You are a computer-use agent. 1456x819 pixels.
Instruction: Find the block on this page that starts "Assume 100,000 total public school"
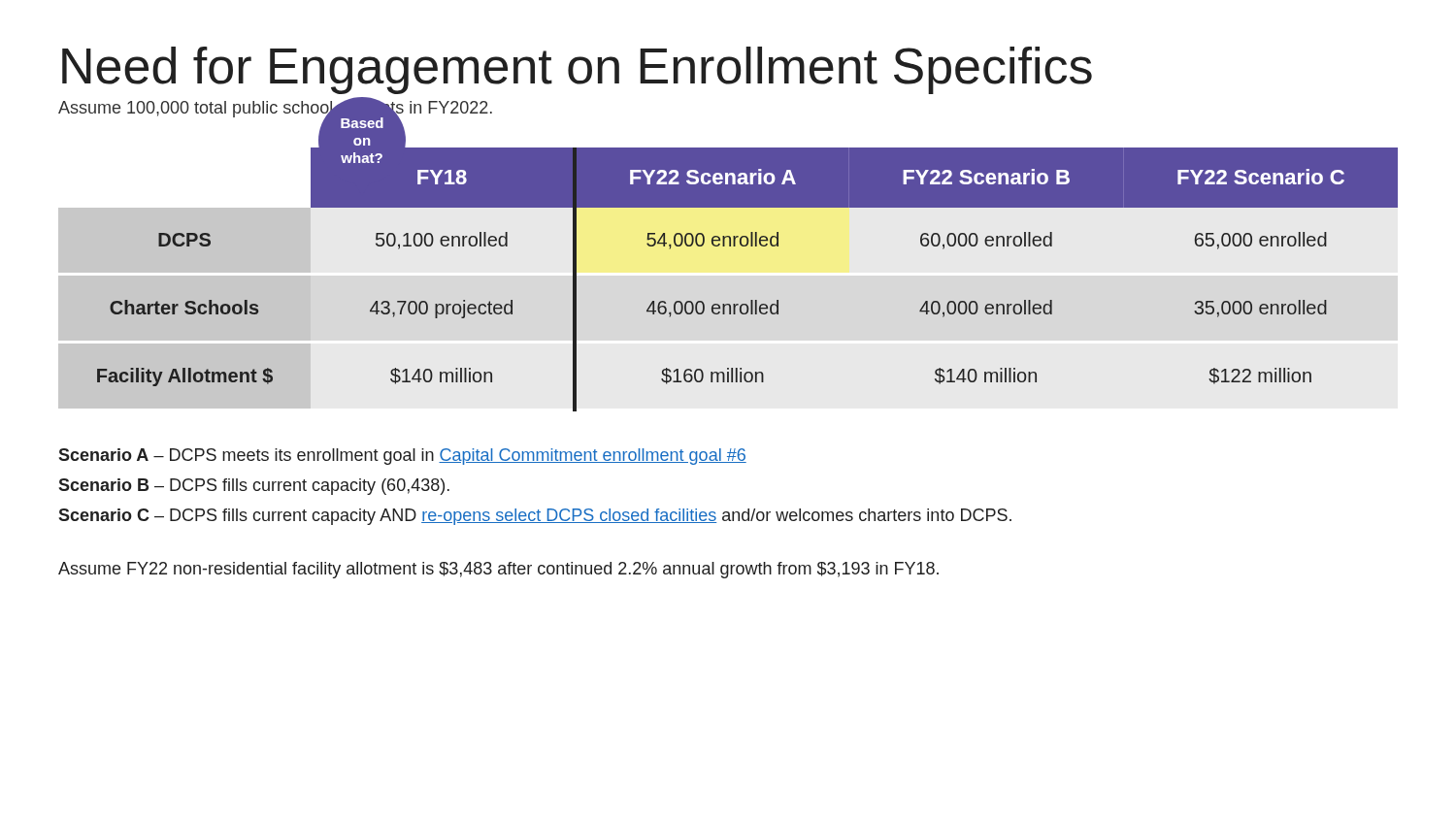[275, 109]
